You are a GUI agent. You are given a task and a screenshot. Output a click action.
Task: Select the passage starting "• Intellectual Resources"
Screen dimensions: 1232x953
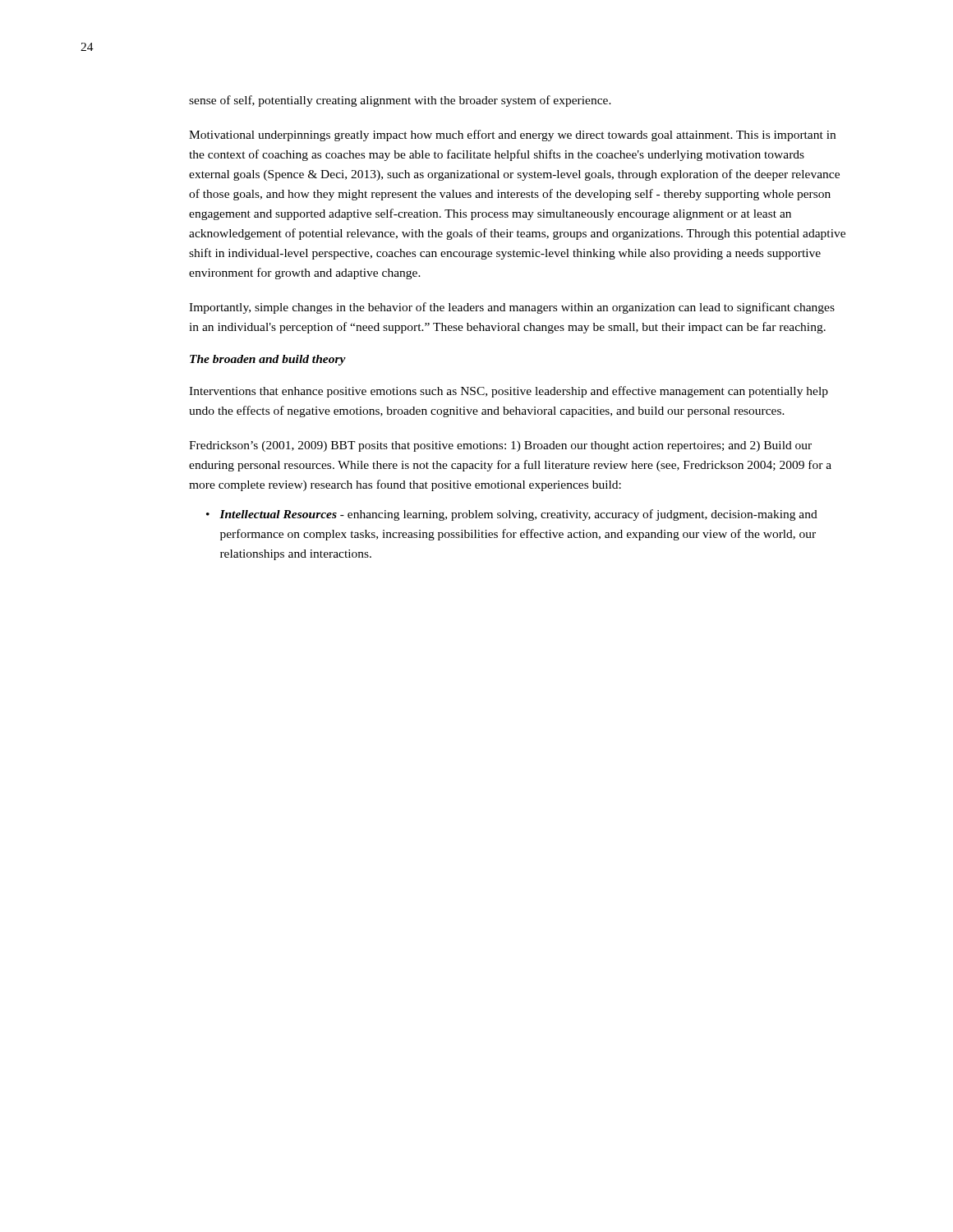526,534
